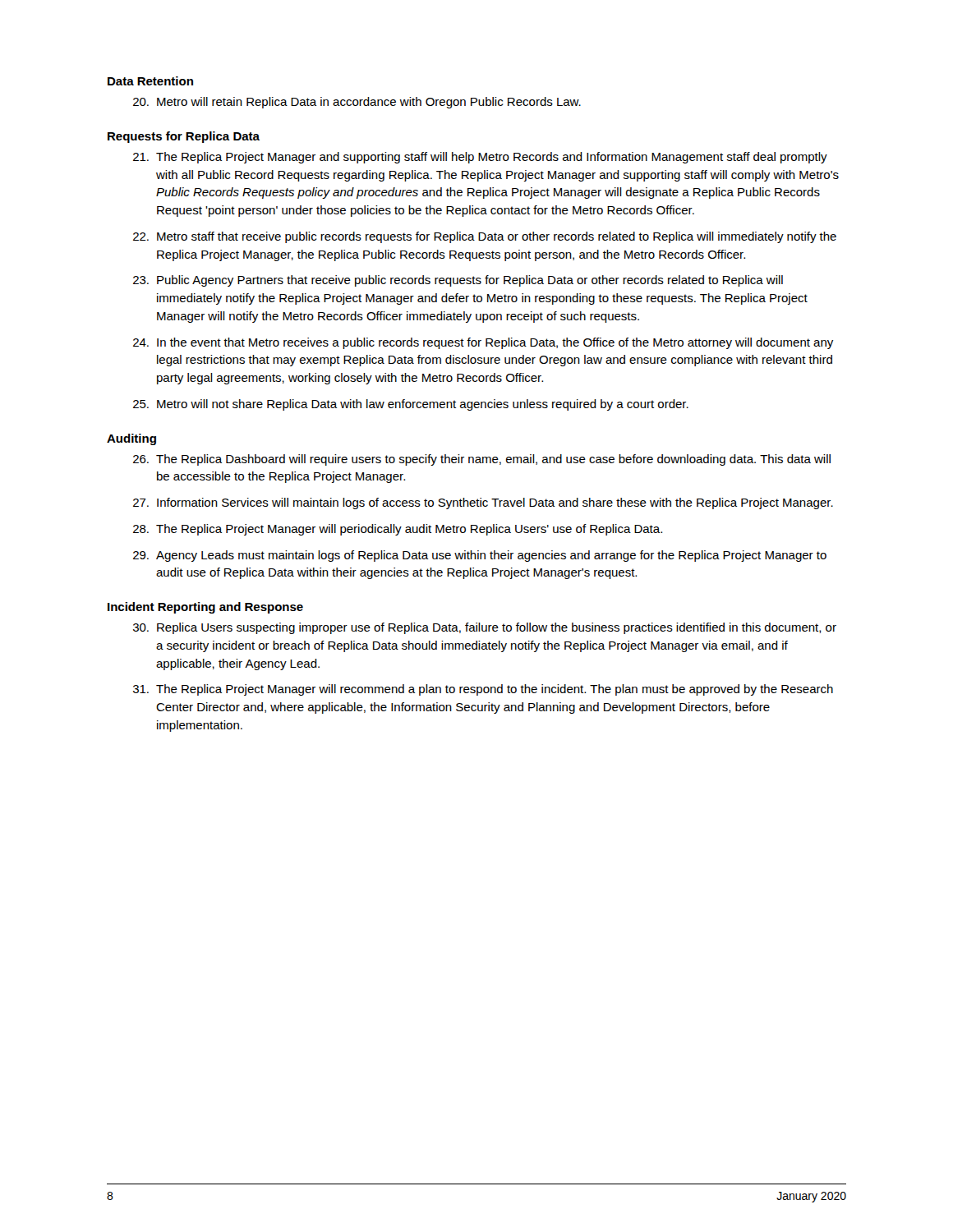953x1232 pixels.
Task: Click on the list item that reads "20. Metro will retain"
Action: click(476, 102)
